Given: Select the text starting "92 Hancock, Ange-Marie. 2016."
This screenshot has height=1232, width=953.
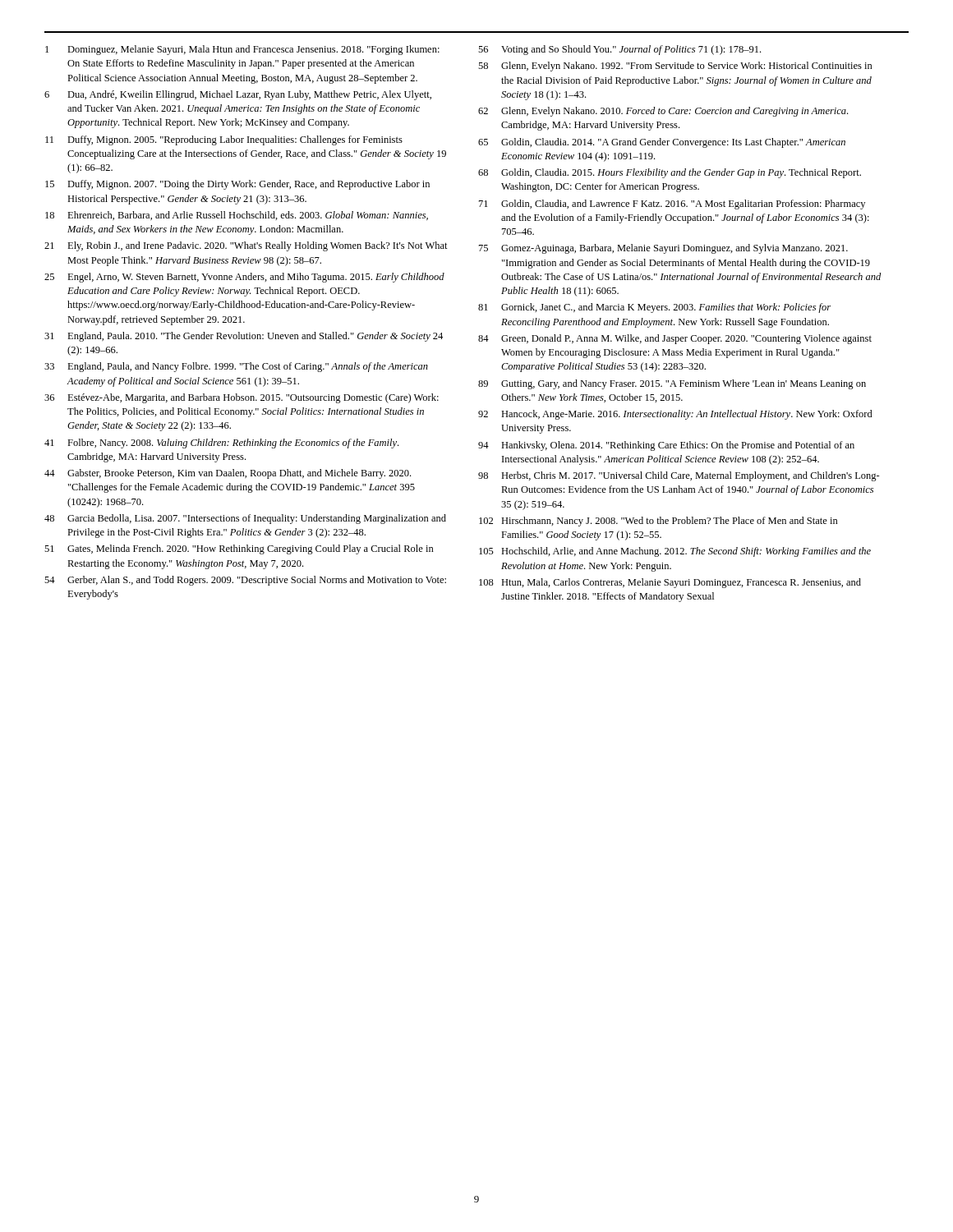Looking at the screenshot, I should coord(680,422).
